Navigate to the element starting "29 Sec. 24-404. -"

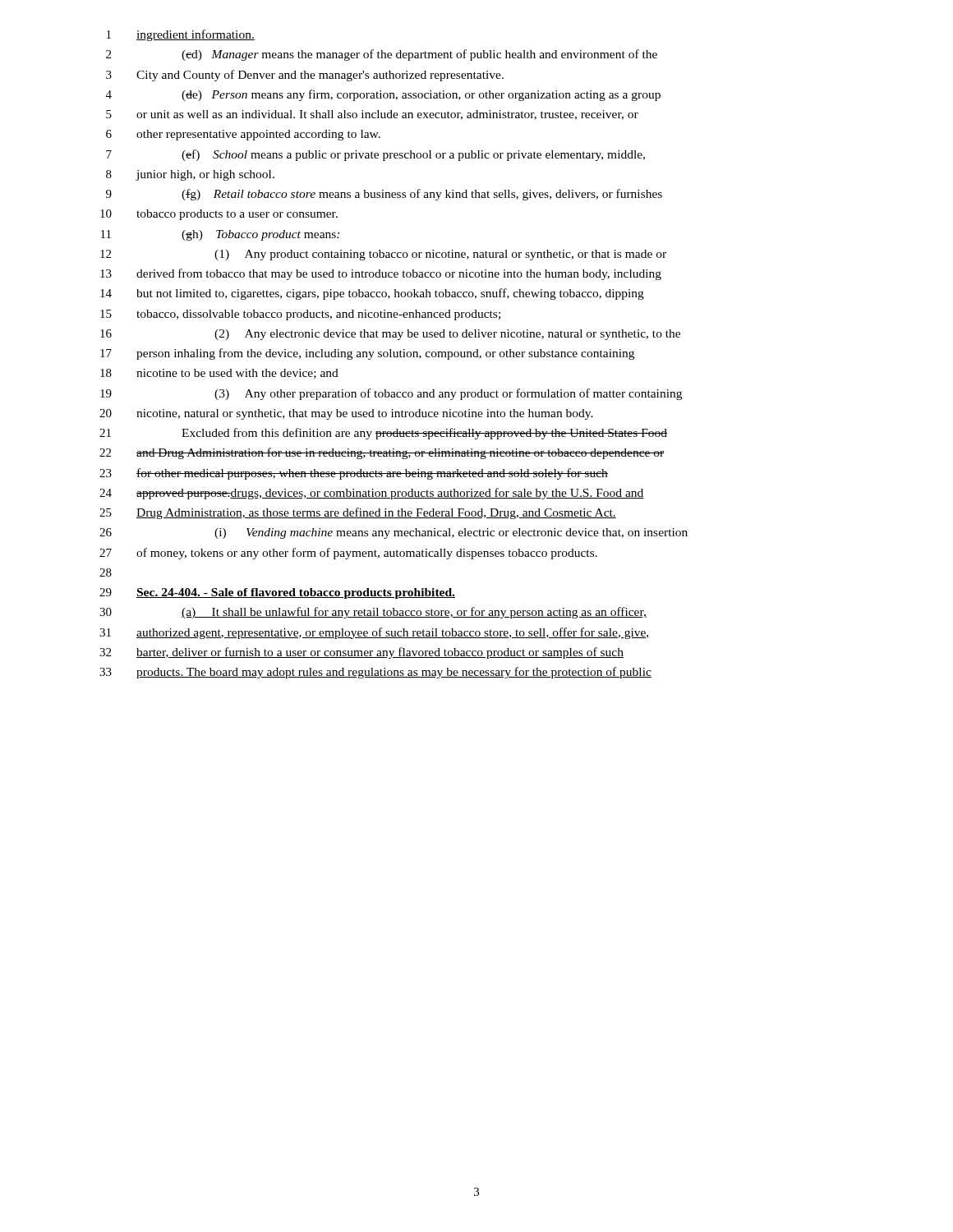[277, 593]
